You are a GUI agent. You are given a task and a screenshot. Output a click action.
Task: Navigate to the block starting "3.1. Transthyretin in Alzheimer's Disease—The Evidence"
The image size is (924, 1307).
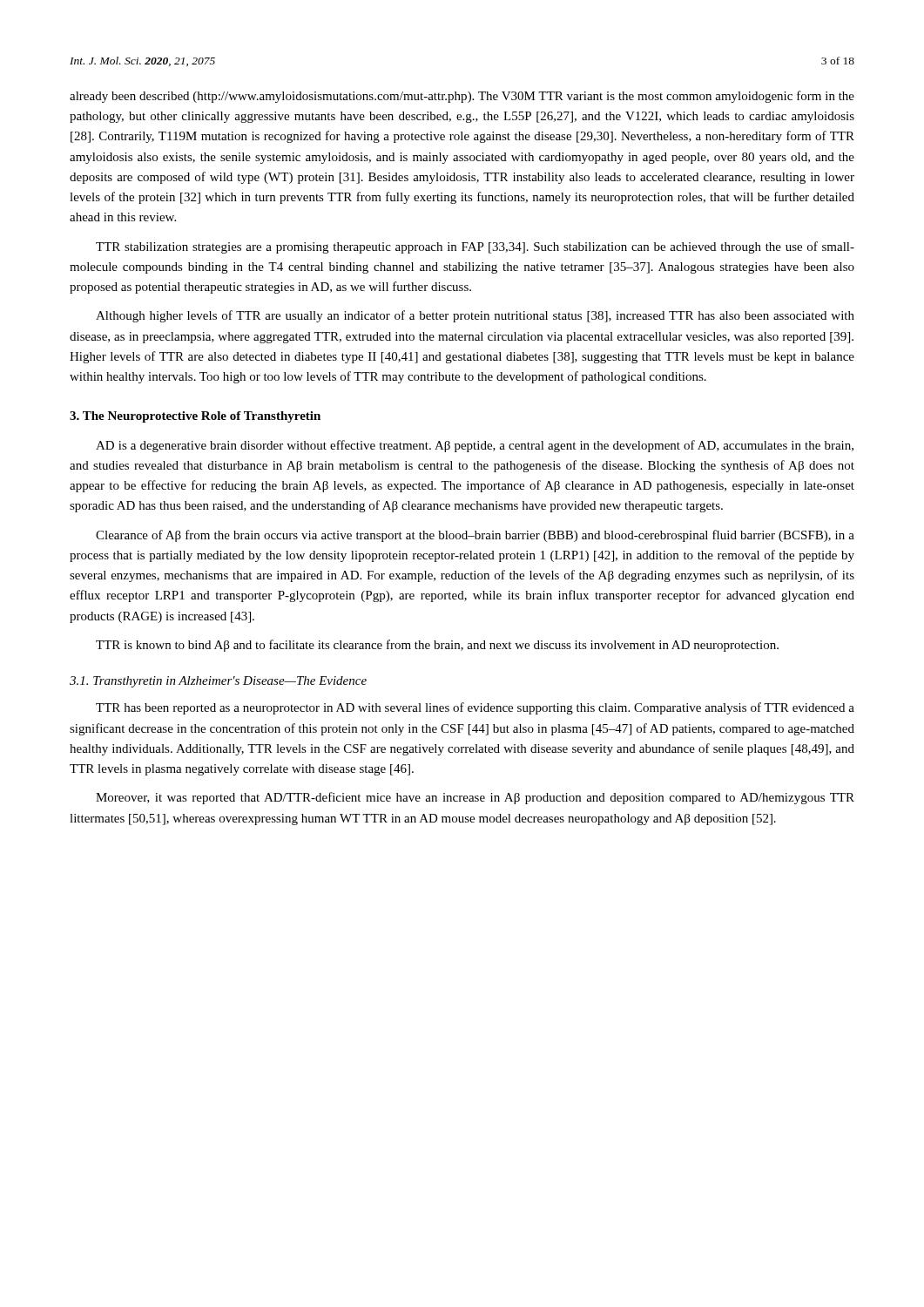pyautogui.click(x=218, y=682)
